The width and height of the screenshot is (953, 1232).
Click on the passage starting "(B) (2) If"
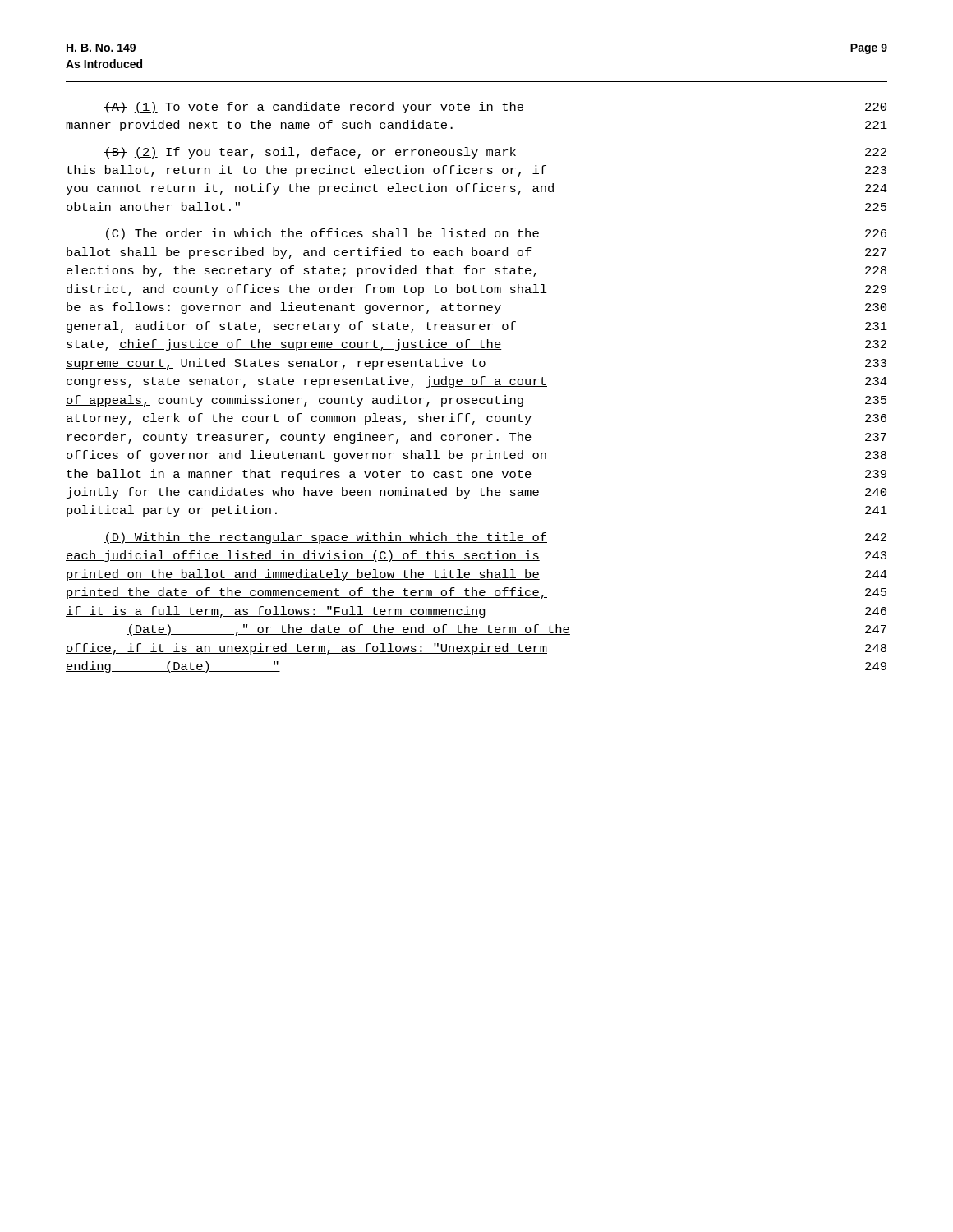[x=476, y=180]
